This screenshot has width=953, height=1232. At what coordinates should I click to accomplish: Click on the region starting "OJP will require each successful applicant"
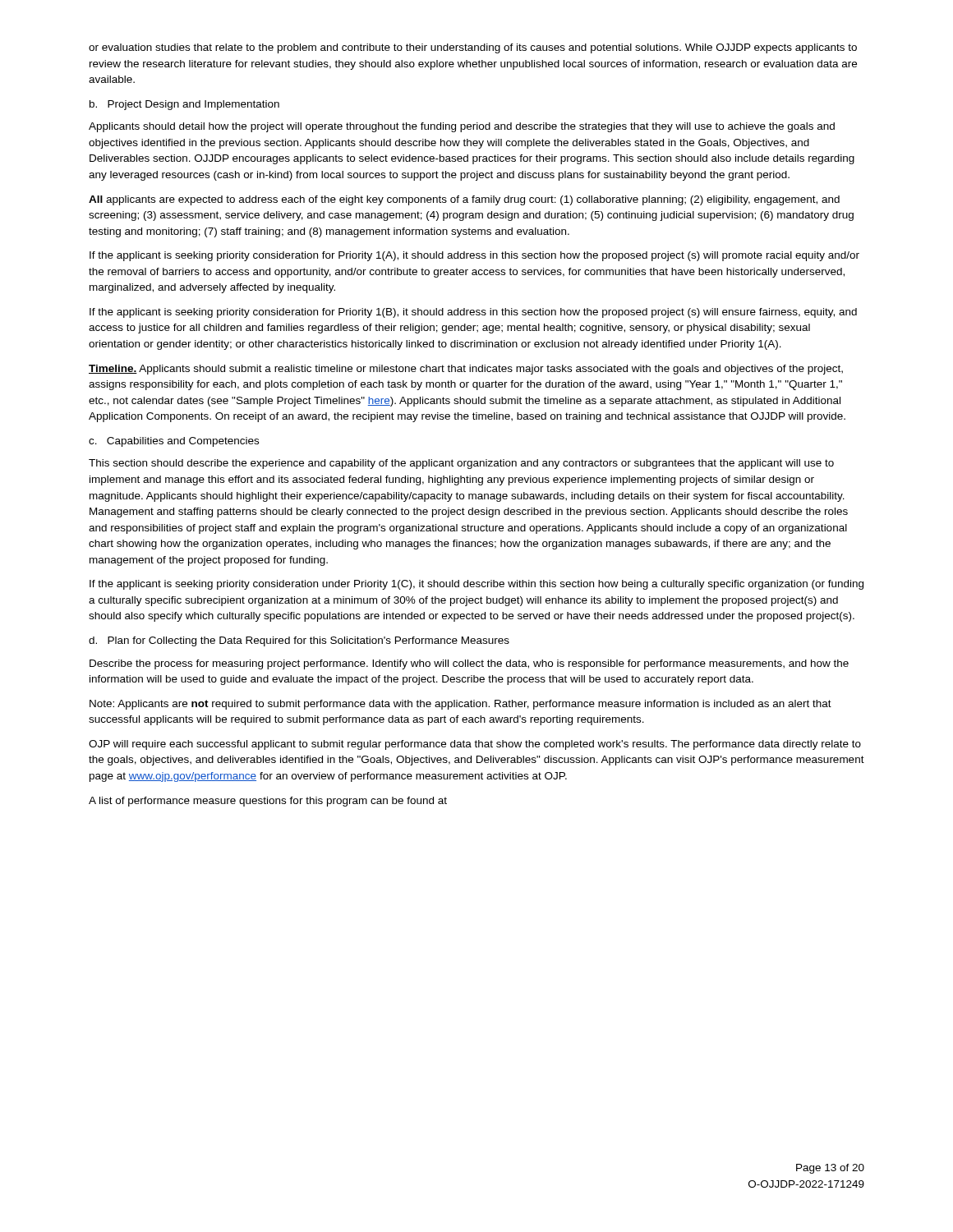point(476,760)
